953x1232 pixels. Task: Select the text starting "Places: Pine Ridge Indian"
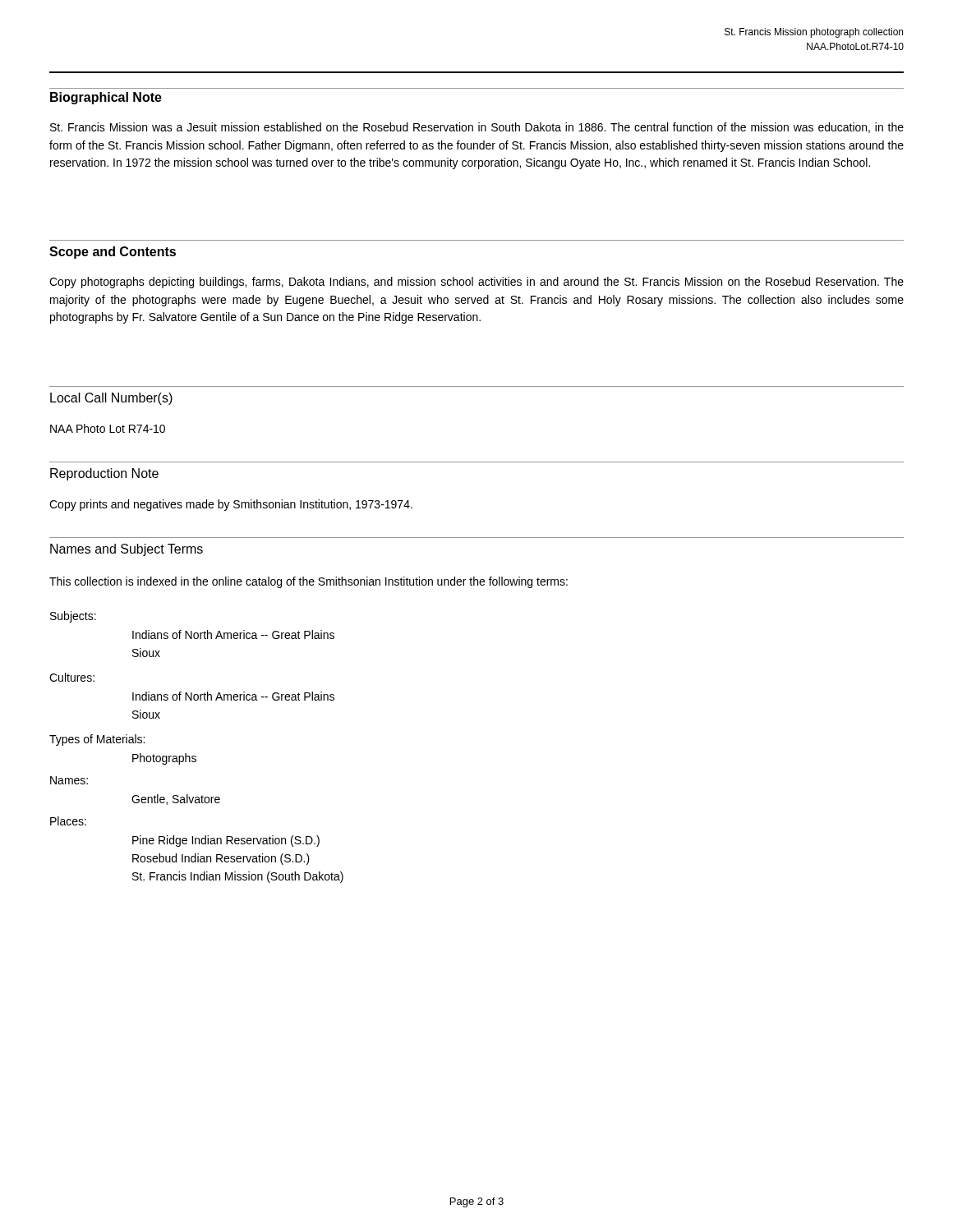68,821
